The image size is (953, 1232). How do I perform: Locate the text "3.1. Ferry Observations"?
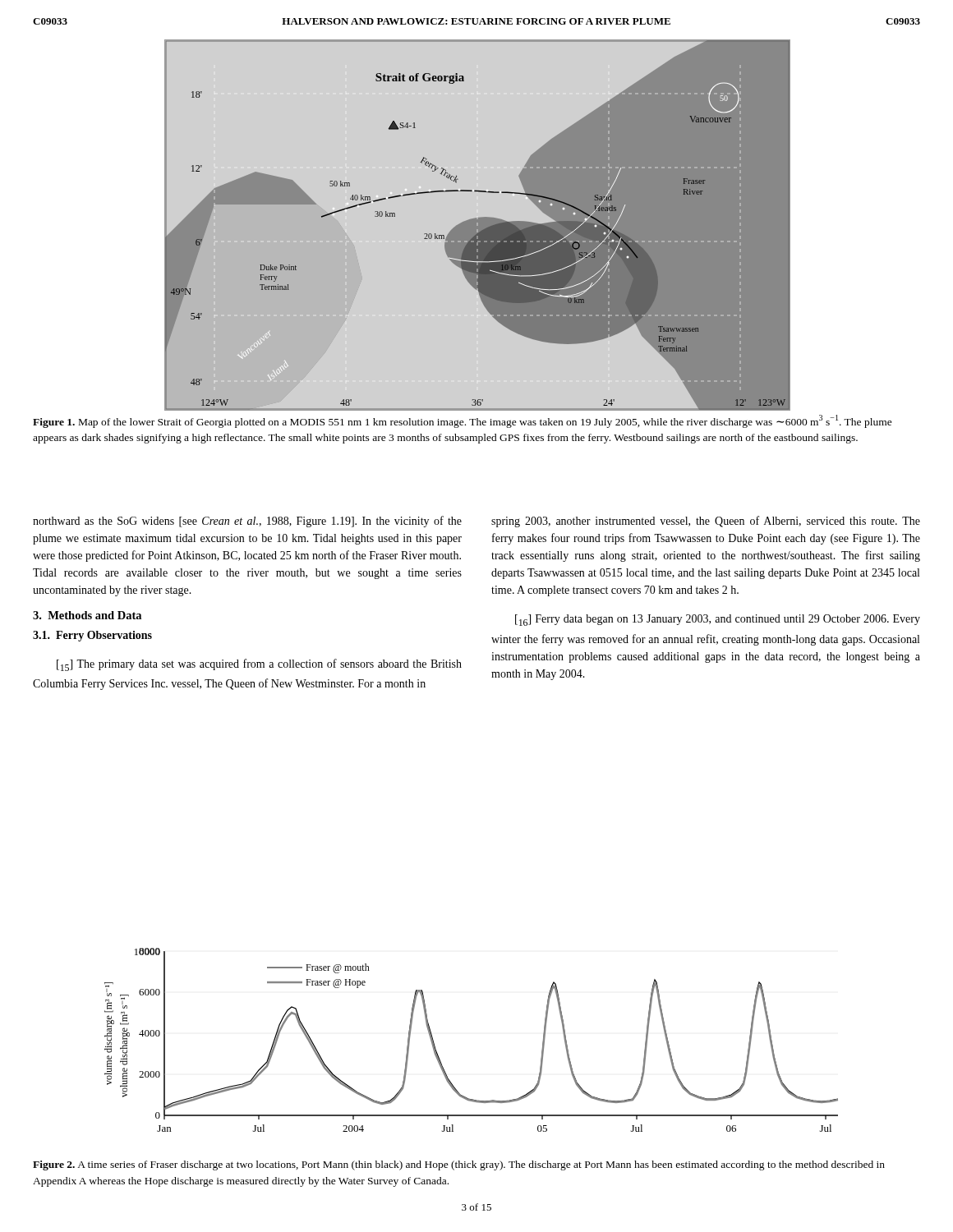pyautogui.click(x=92, y=635)
